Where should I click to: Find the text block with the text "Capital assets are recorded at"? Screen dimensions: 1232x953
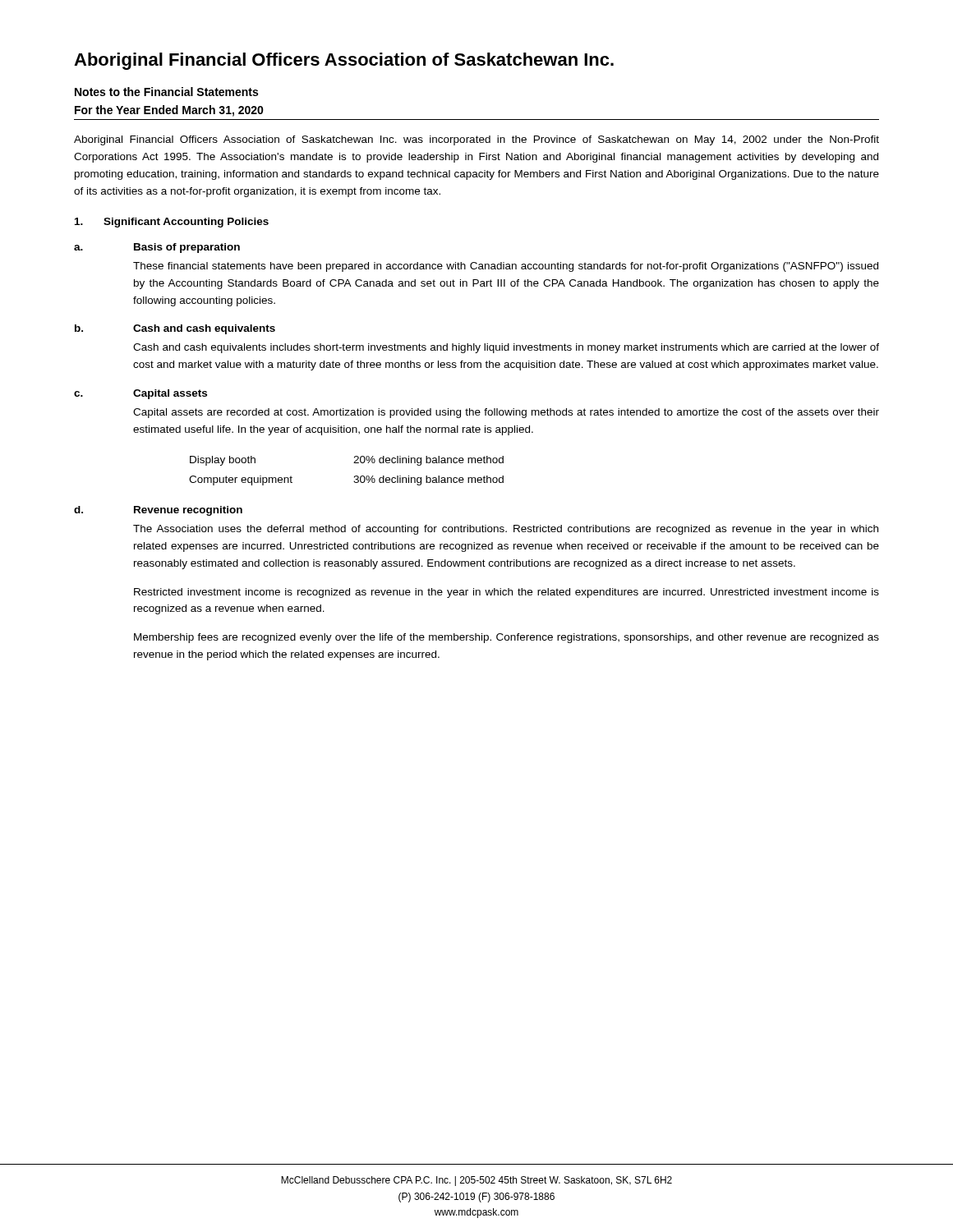(506, 421)
